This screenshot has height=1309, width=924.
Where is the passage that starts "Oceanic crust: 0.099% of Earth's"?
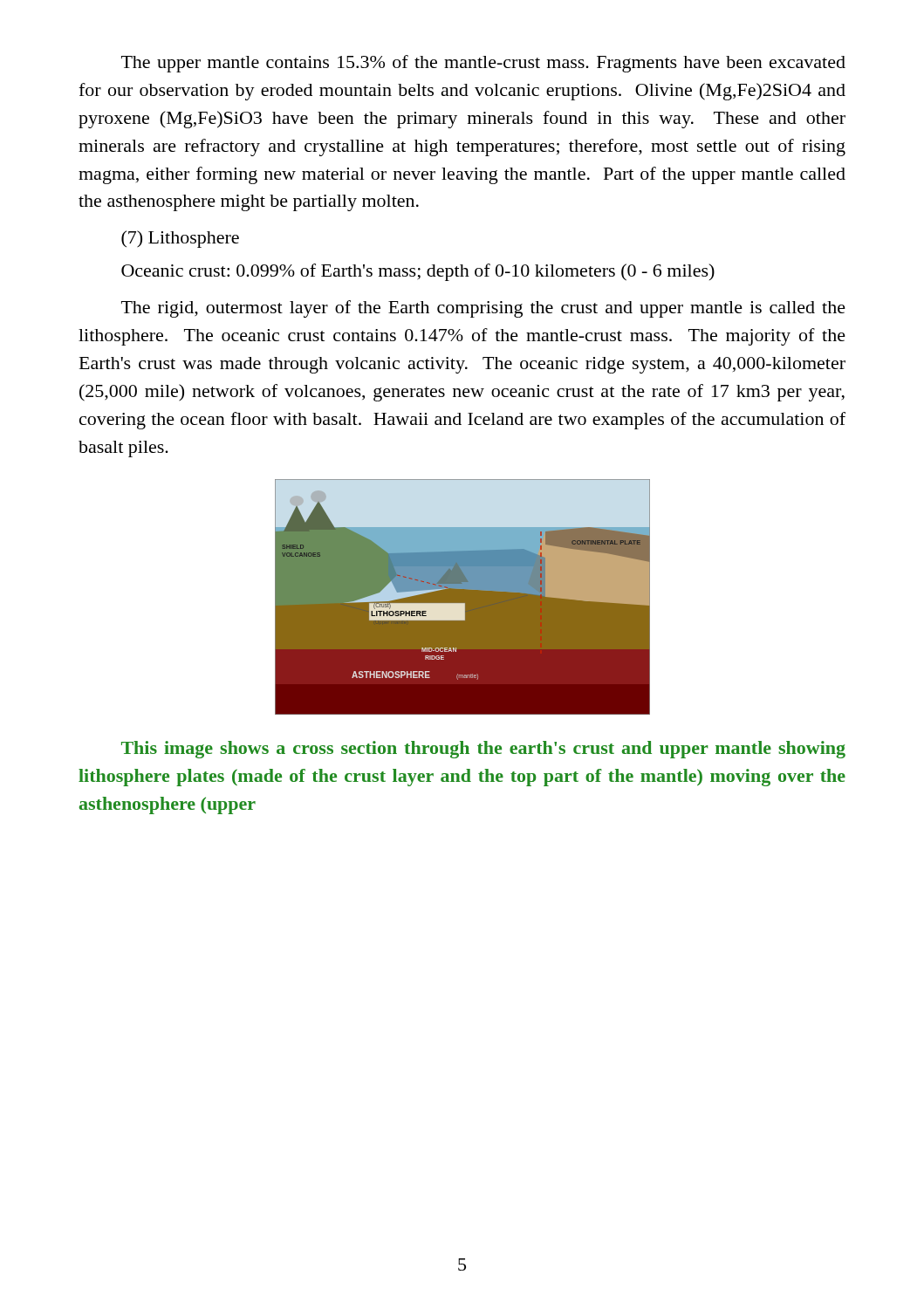pyautogui.click(x=418, y=270)
